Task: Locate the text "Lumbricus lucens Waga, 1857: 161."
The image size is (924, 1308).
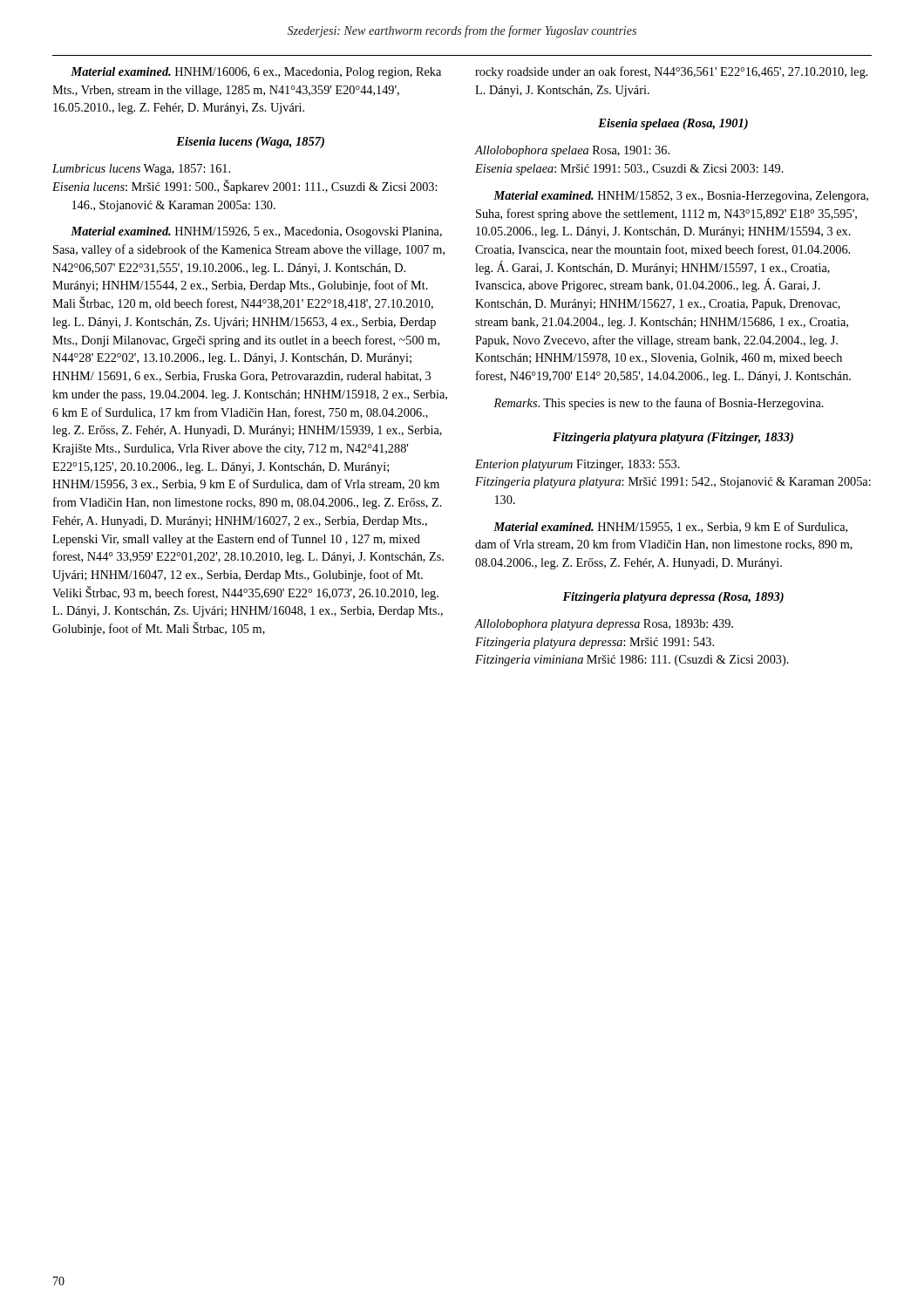Action: click(142, 168)
